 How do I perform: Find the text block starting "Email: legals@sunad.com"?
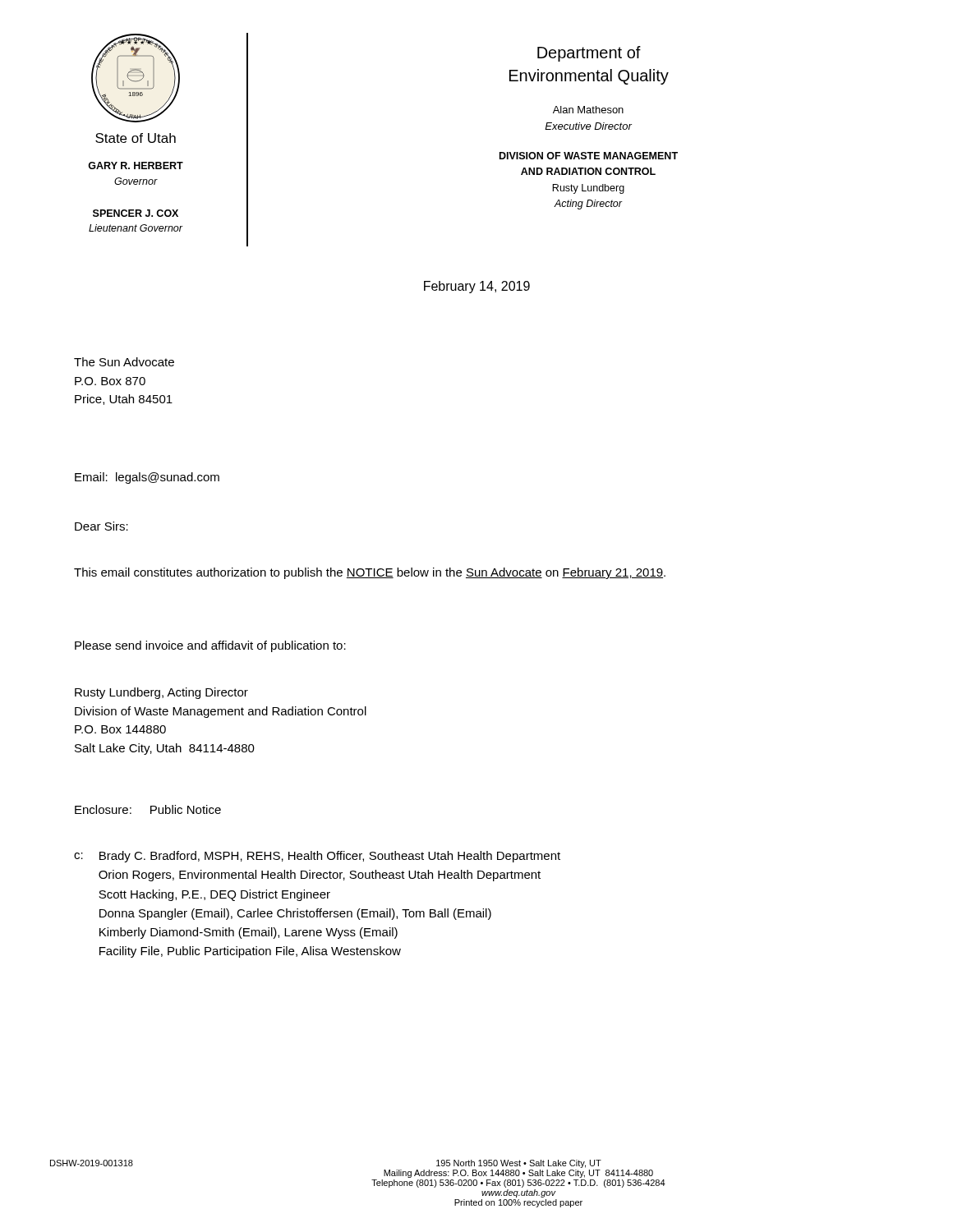tap(147, 477)
